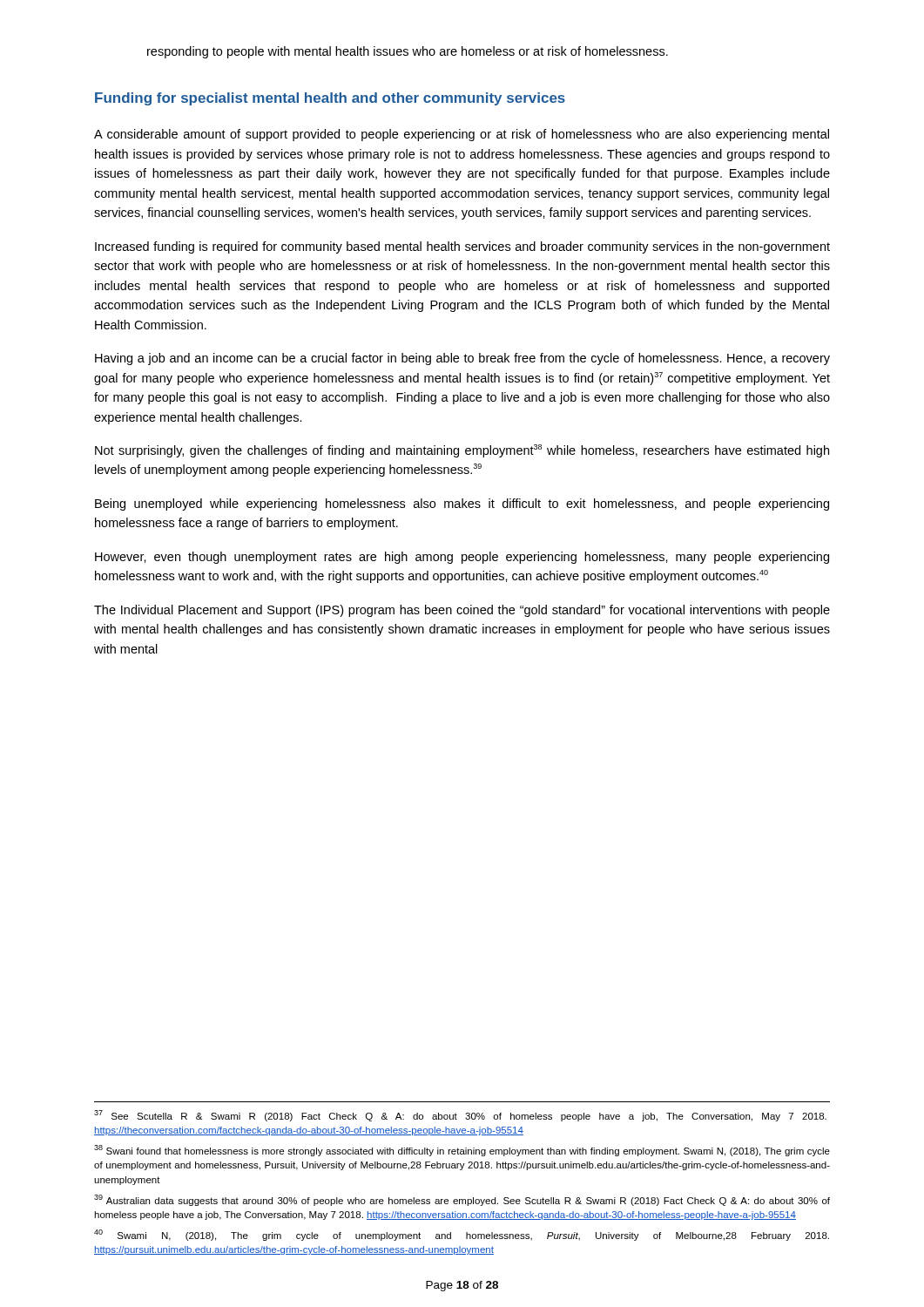Click on the text block starting "A considerable amount of support provided to"

point(462,174)
